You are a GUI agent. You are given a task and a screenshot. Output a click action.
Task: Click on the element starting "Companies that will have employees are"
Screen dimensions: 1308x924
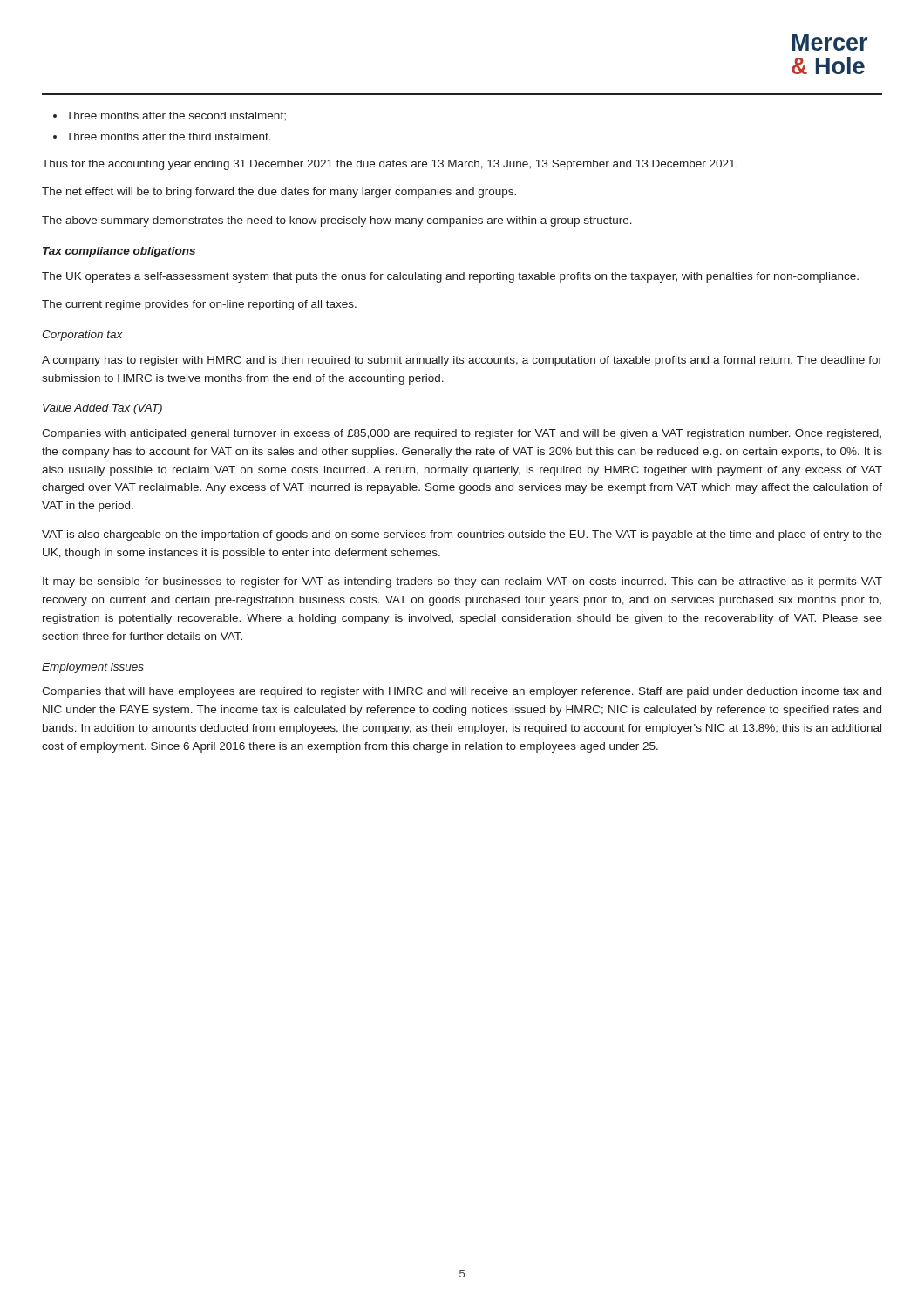pyautogui.click(x=462, y=718)
